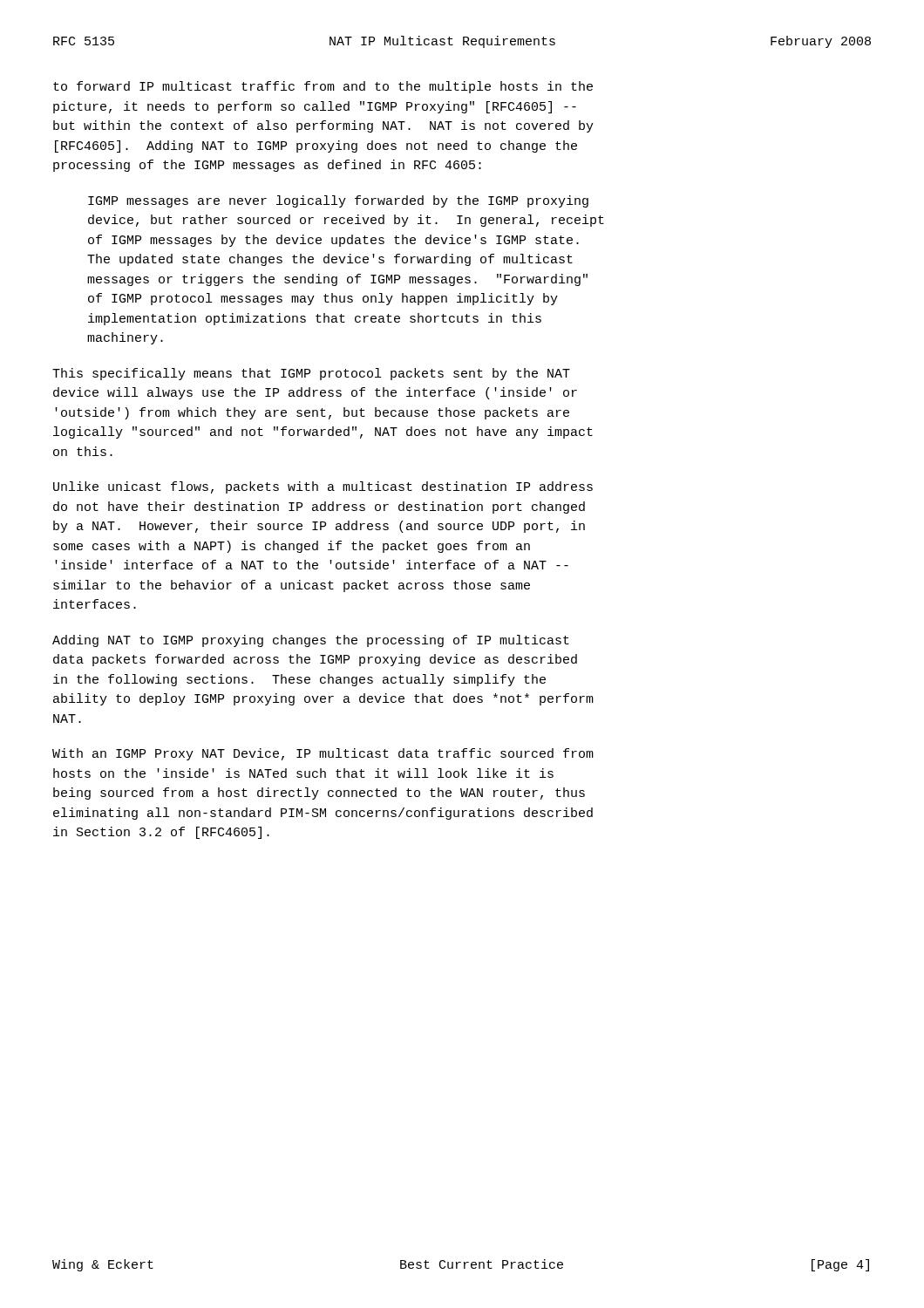Viewport: 924px width, 1308px height.
Task: Find the block on this page that starts "IGMP messages are never logically forwarded"
Action: [346, 270]
